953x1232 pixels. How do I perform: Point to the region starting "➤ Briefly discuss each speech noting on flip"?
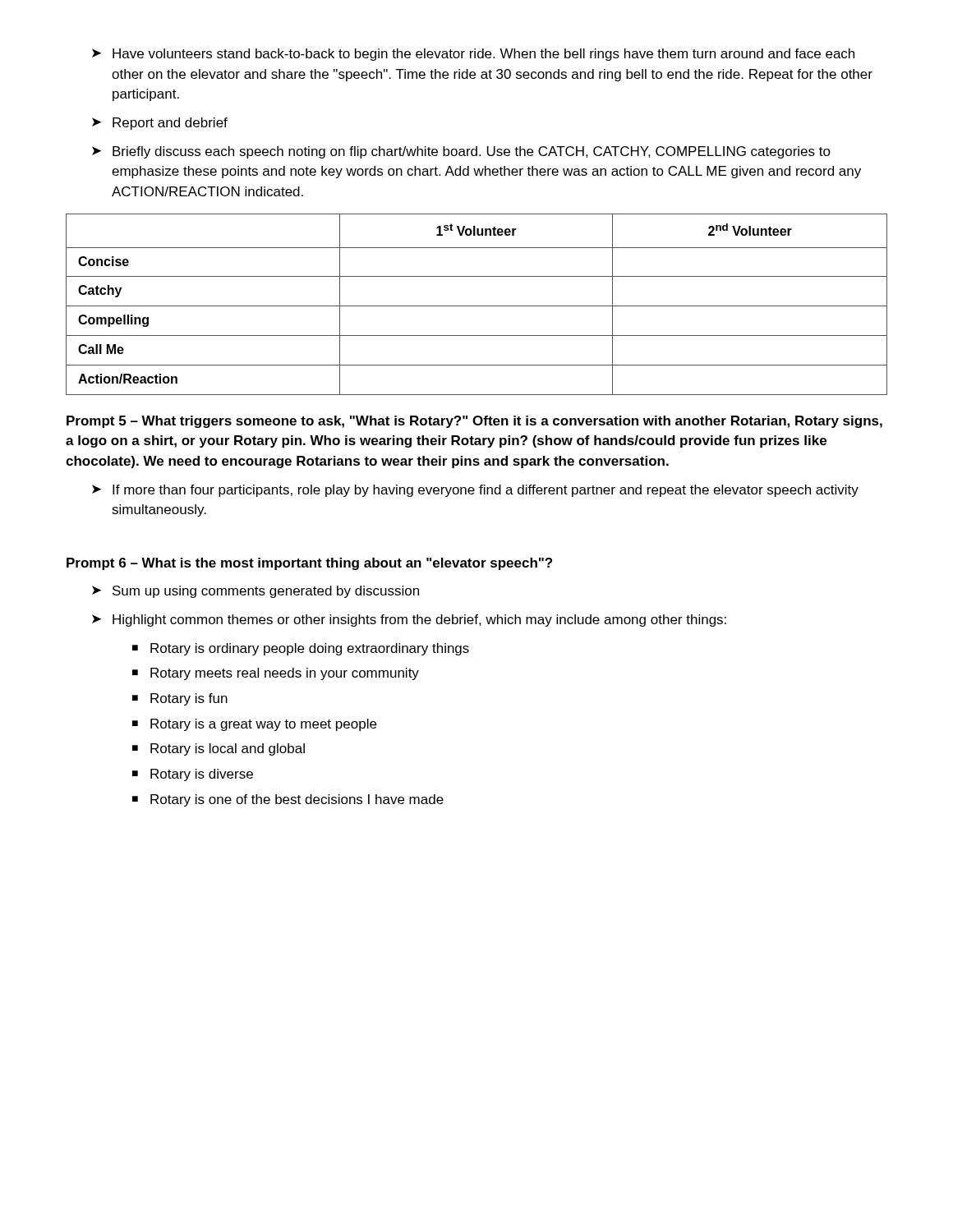click(489, 172)
